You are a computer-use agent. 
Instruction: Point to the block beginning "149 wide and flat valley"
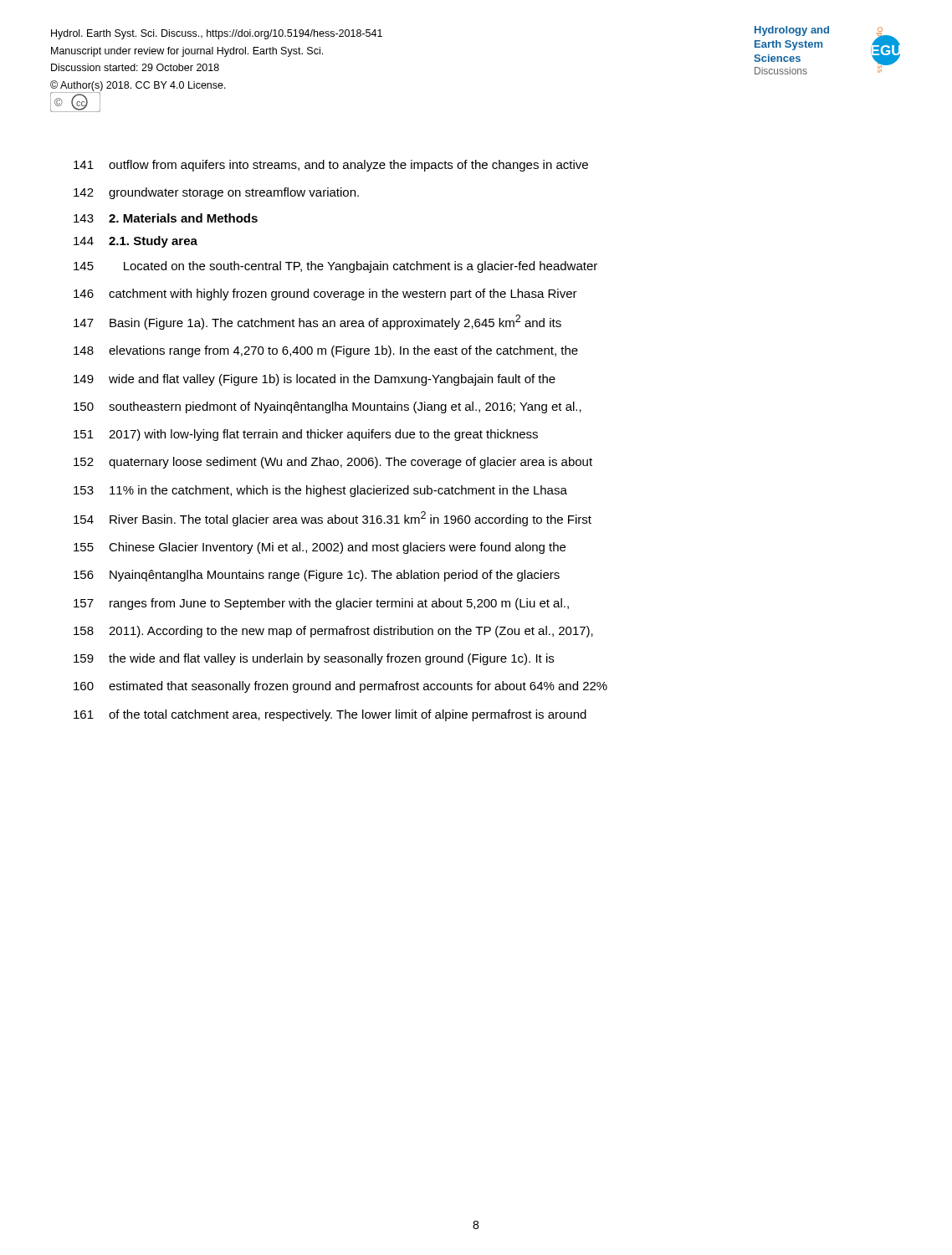476,378
